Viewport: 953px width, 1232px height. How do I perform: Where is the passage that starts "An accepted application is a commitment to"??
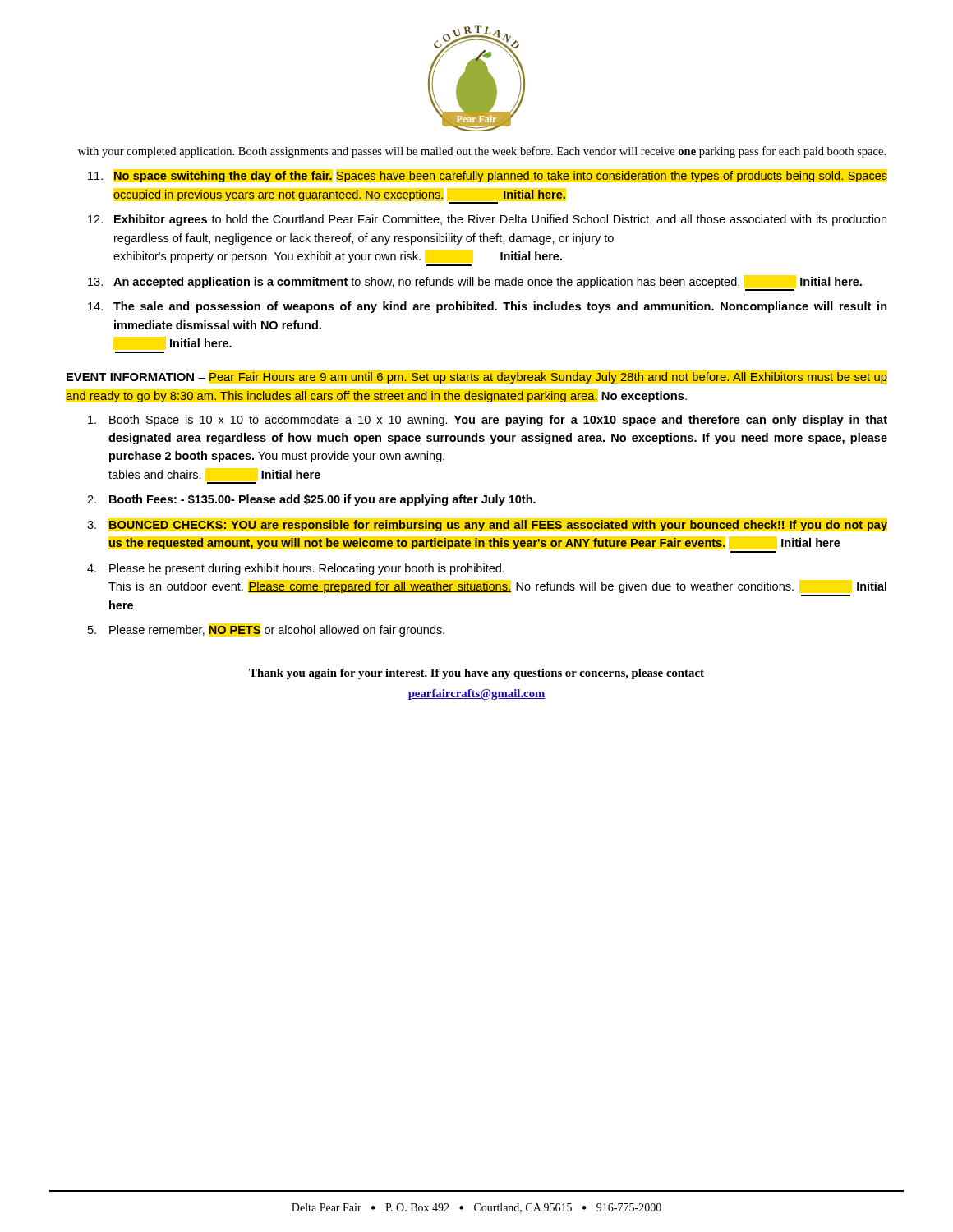point(488,282)
